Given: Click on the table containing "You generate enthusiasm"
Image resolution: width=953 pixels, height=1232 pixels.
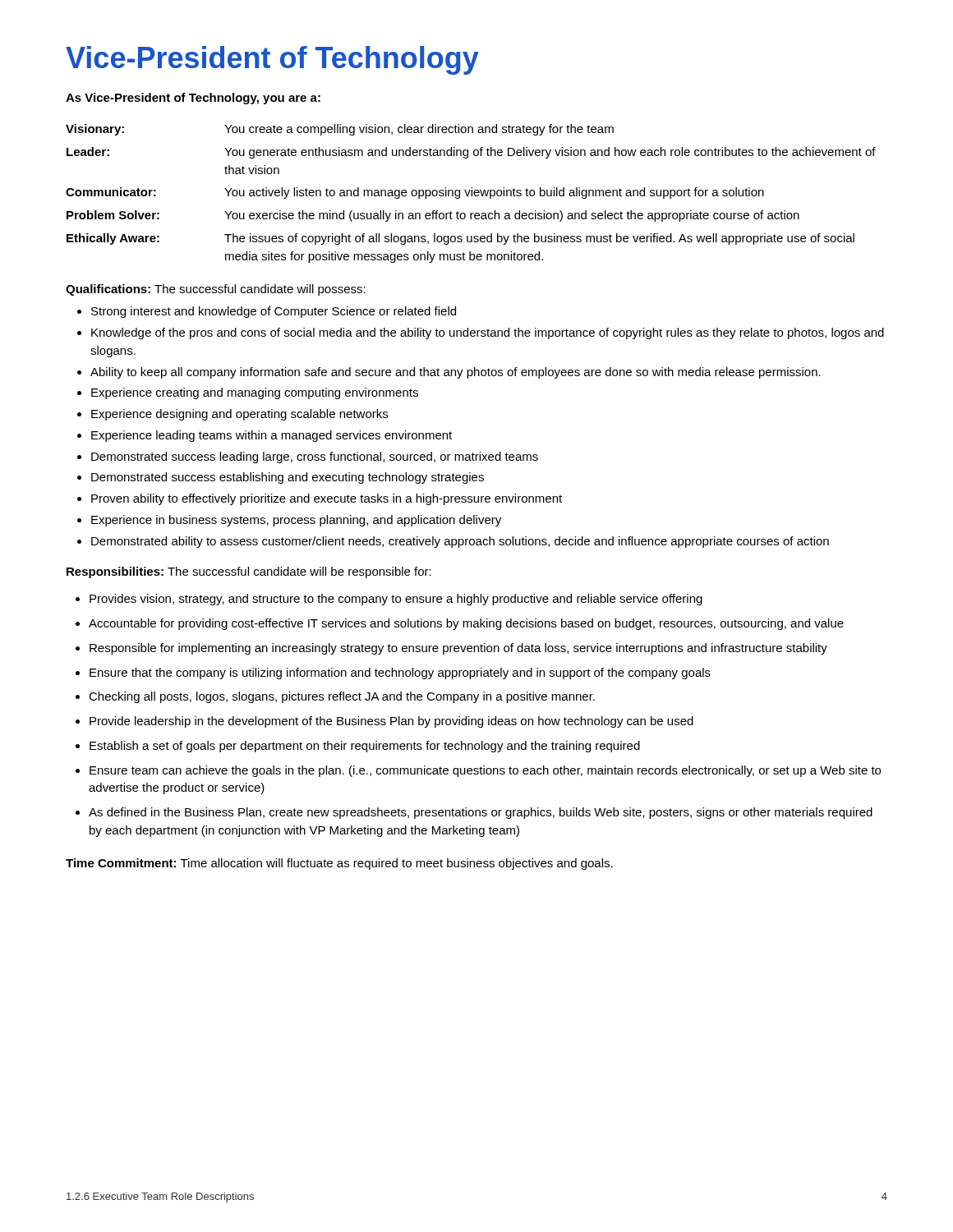Looking at the screenshot, I should [476, 192].
